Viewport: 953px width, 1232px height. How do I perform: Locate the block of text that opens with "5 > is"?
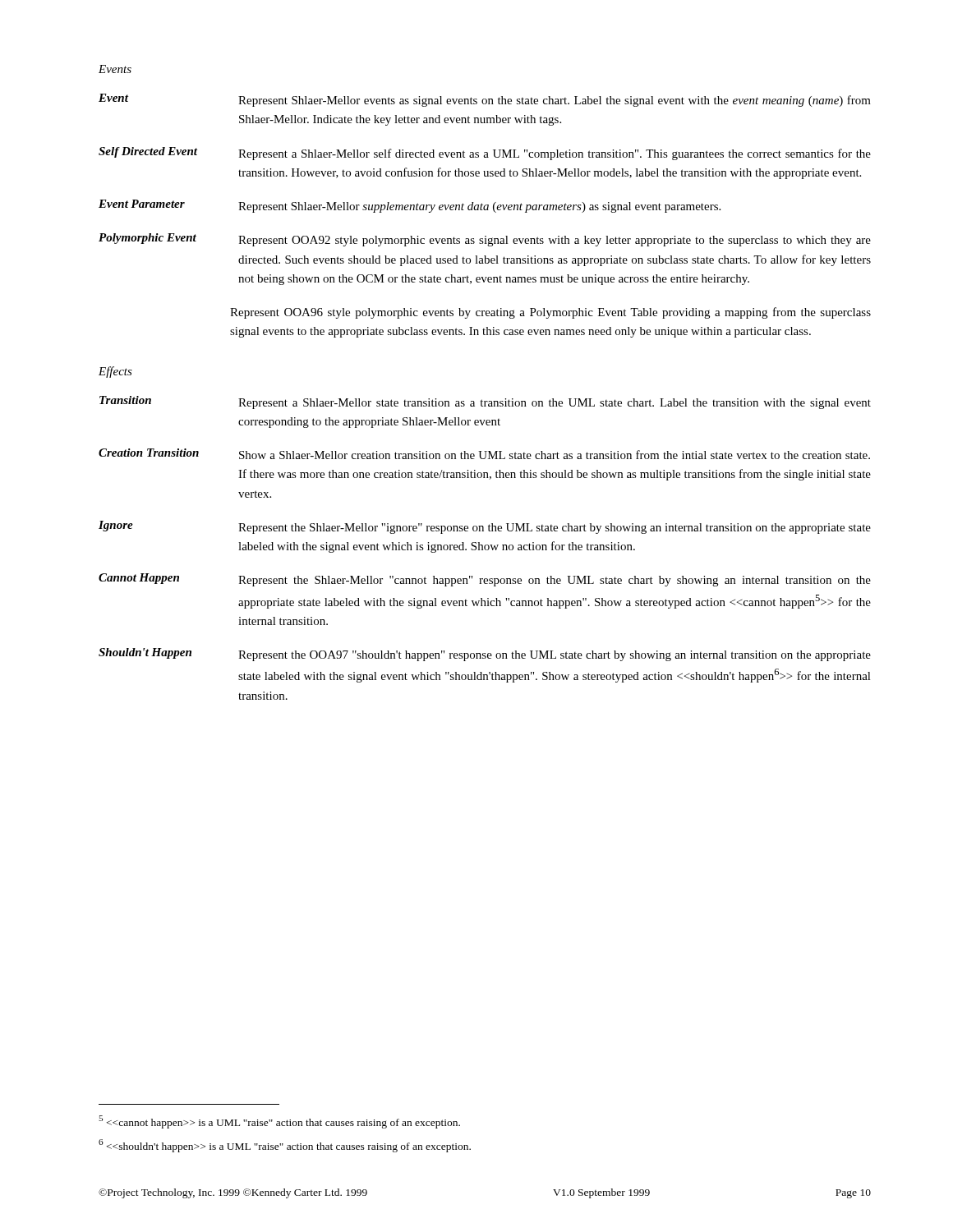pos(280,1120)
